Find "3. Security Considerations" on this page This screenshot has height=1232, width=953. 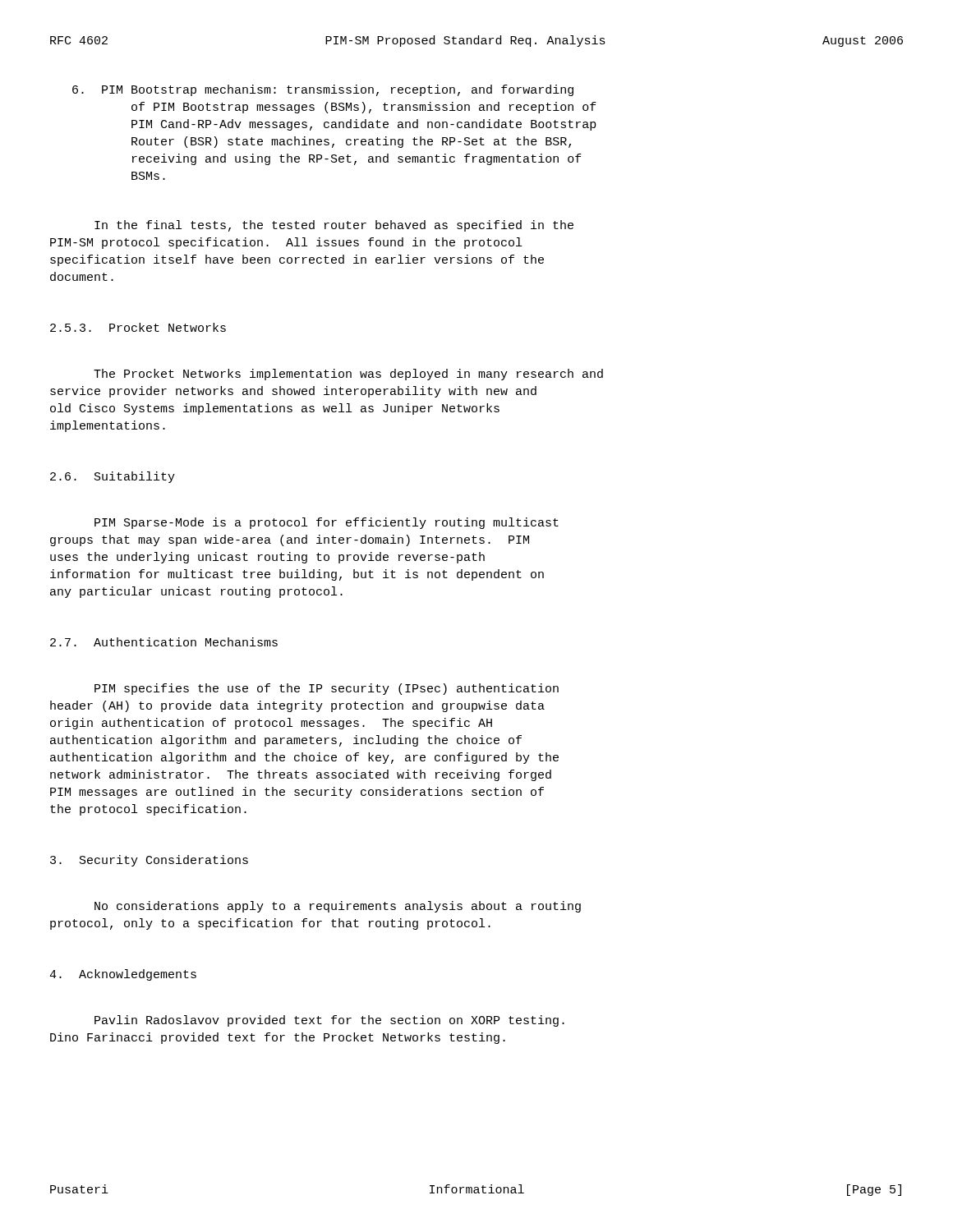click(x=149, y=861)
